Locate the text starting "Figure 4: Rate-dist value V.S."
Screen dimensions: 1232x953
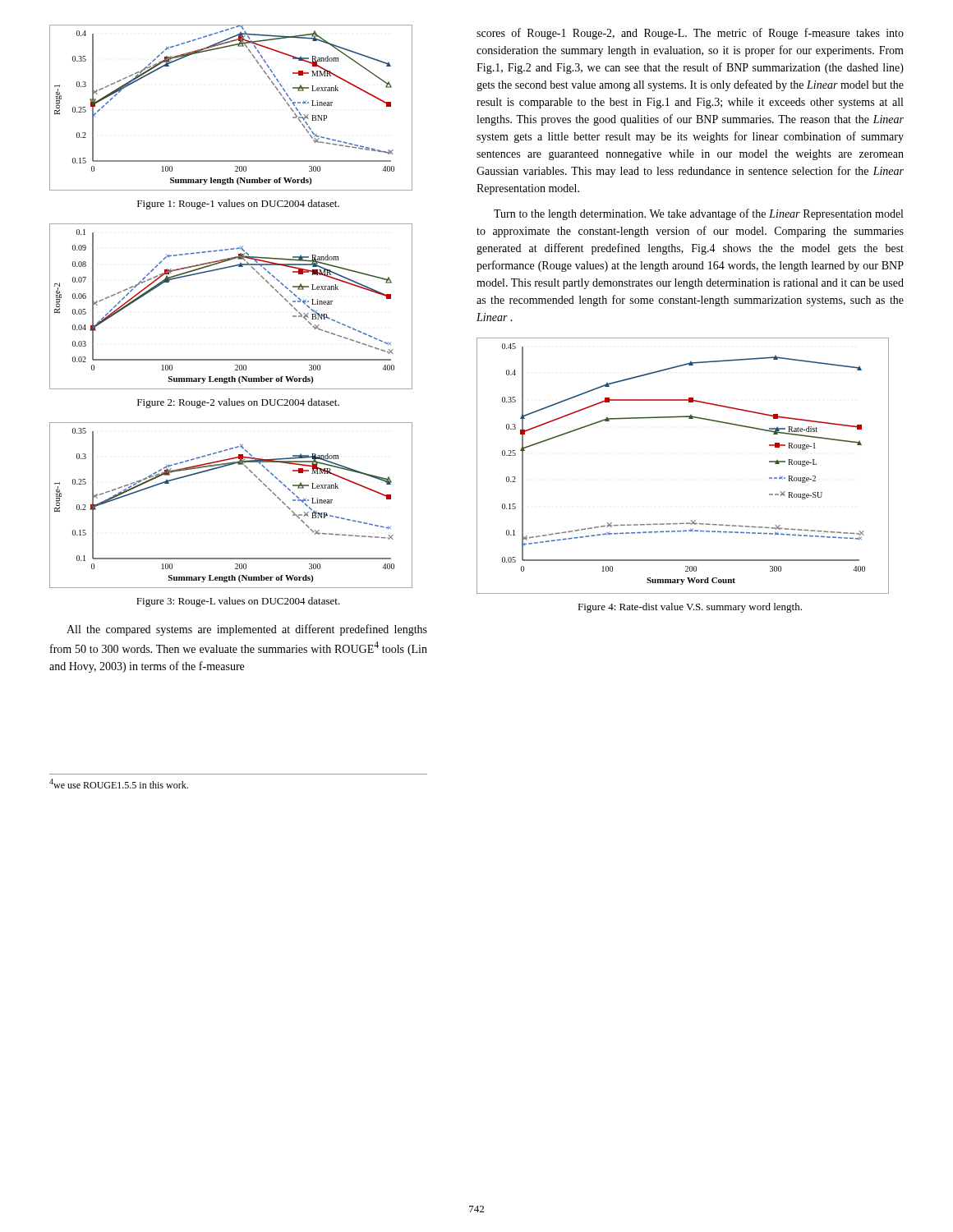690,607
